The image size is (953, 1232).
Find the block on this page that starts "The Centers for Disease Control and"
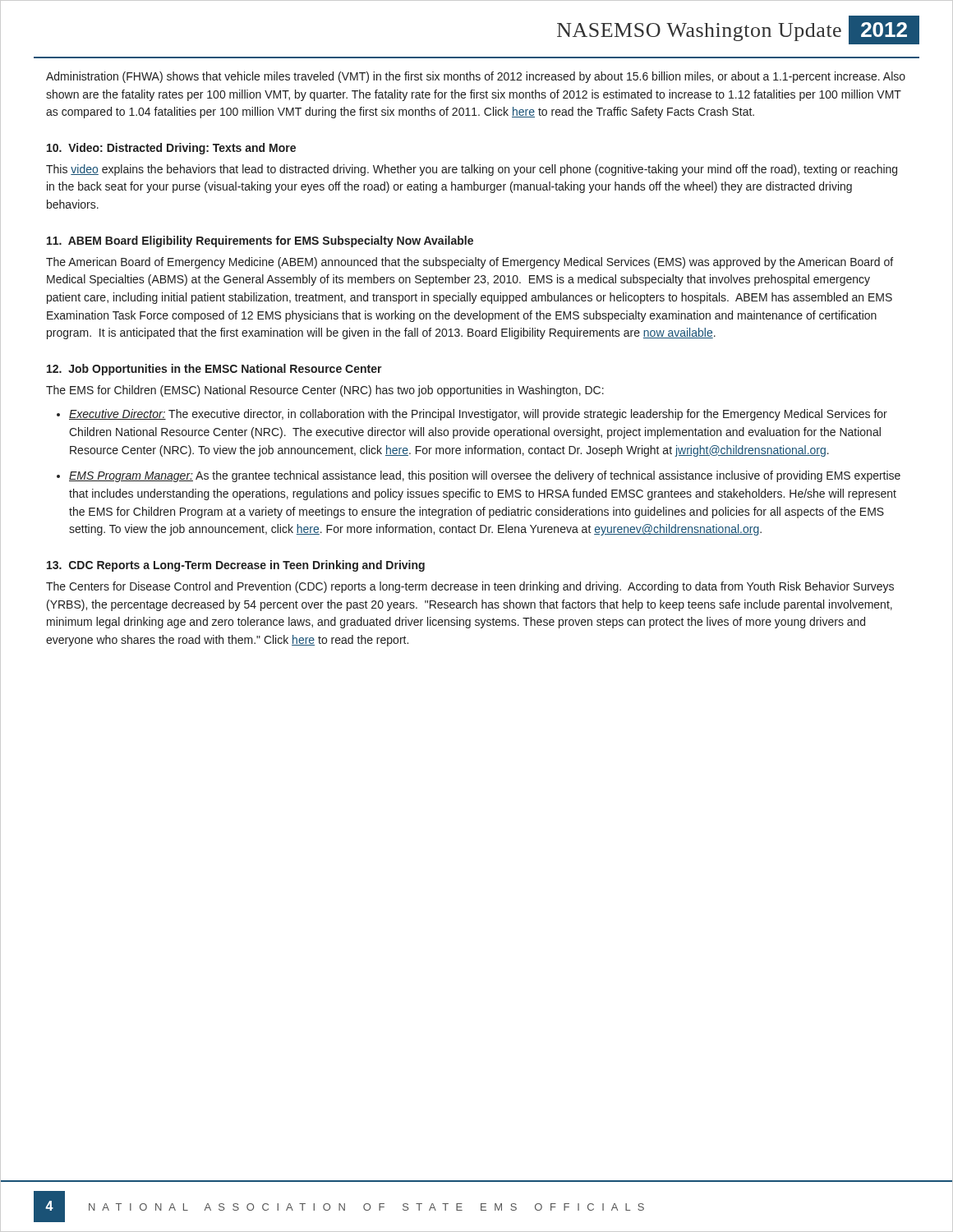(x=476, y=614)
